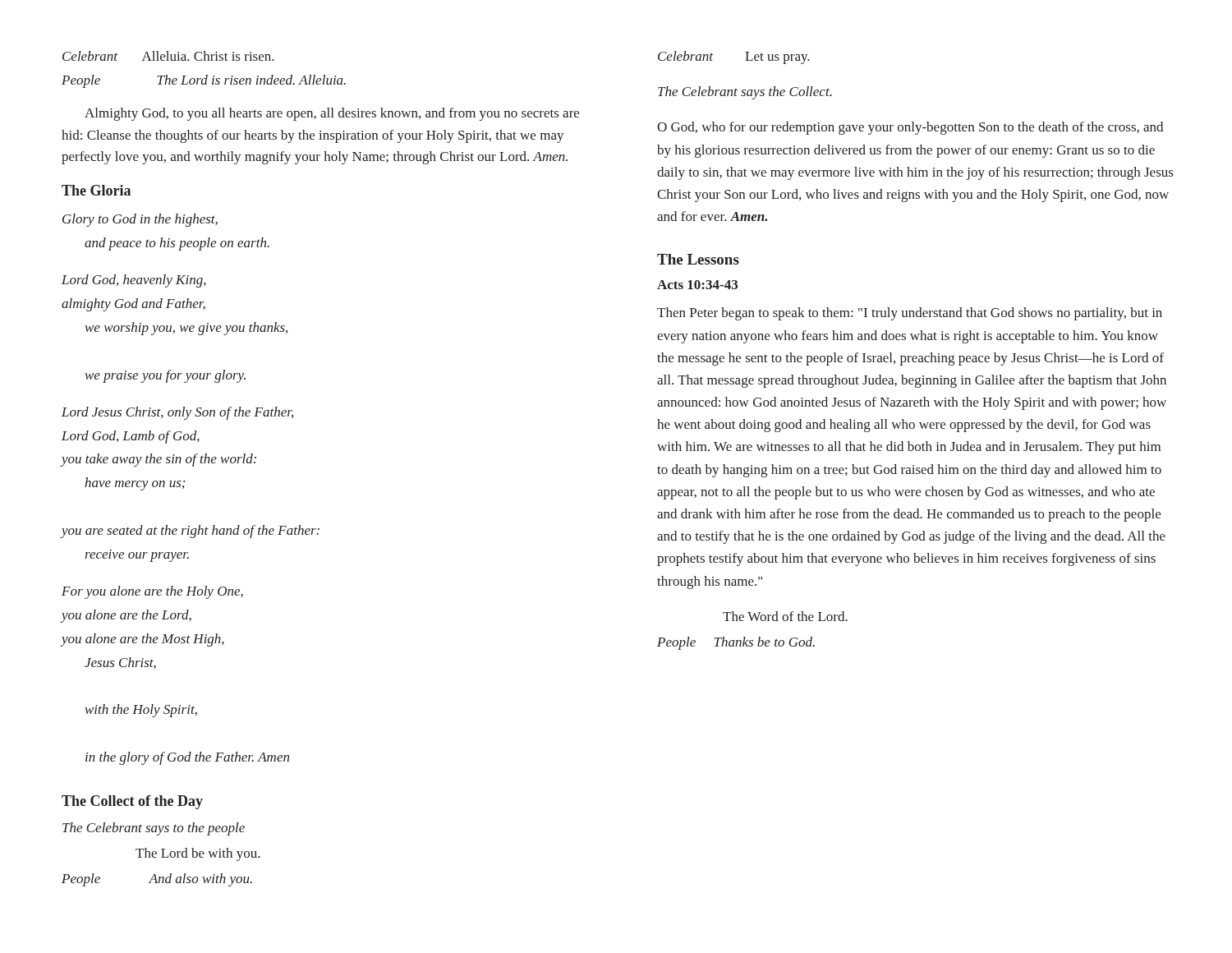Select the text block containing "For you alone"
1232x953 pixels.
point(152,592)
